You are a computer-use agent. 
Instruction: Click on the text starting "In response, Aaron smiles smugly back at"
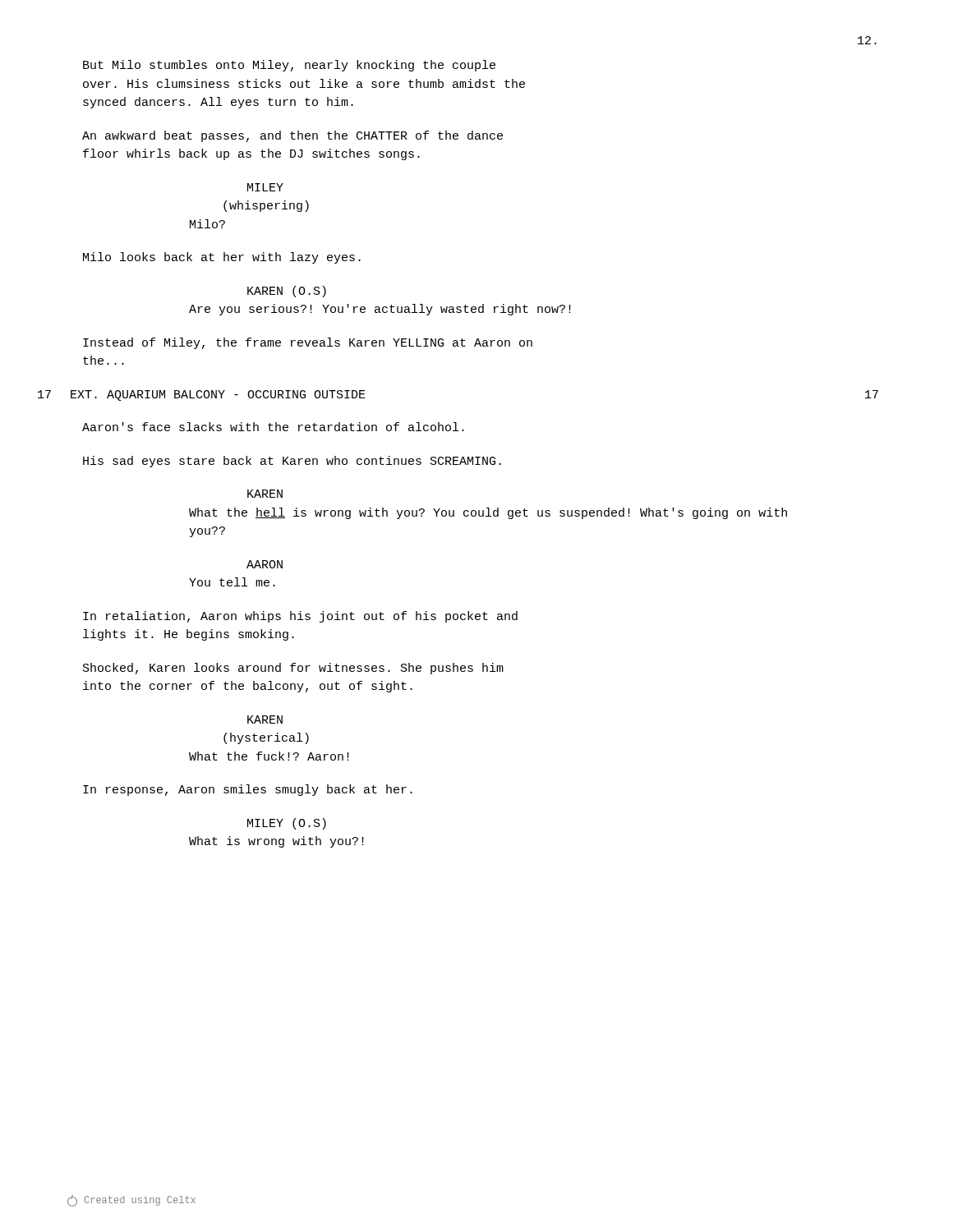(249, 791)
